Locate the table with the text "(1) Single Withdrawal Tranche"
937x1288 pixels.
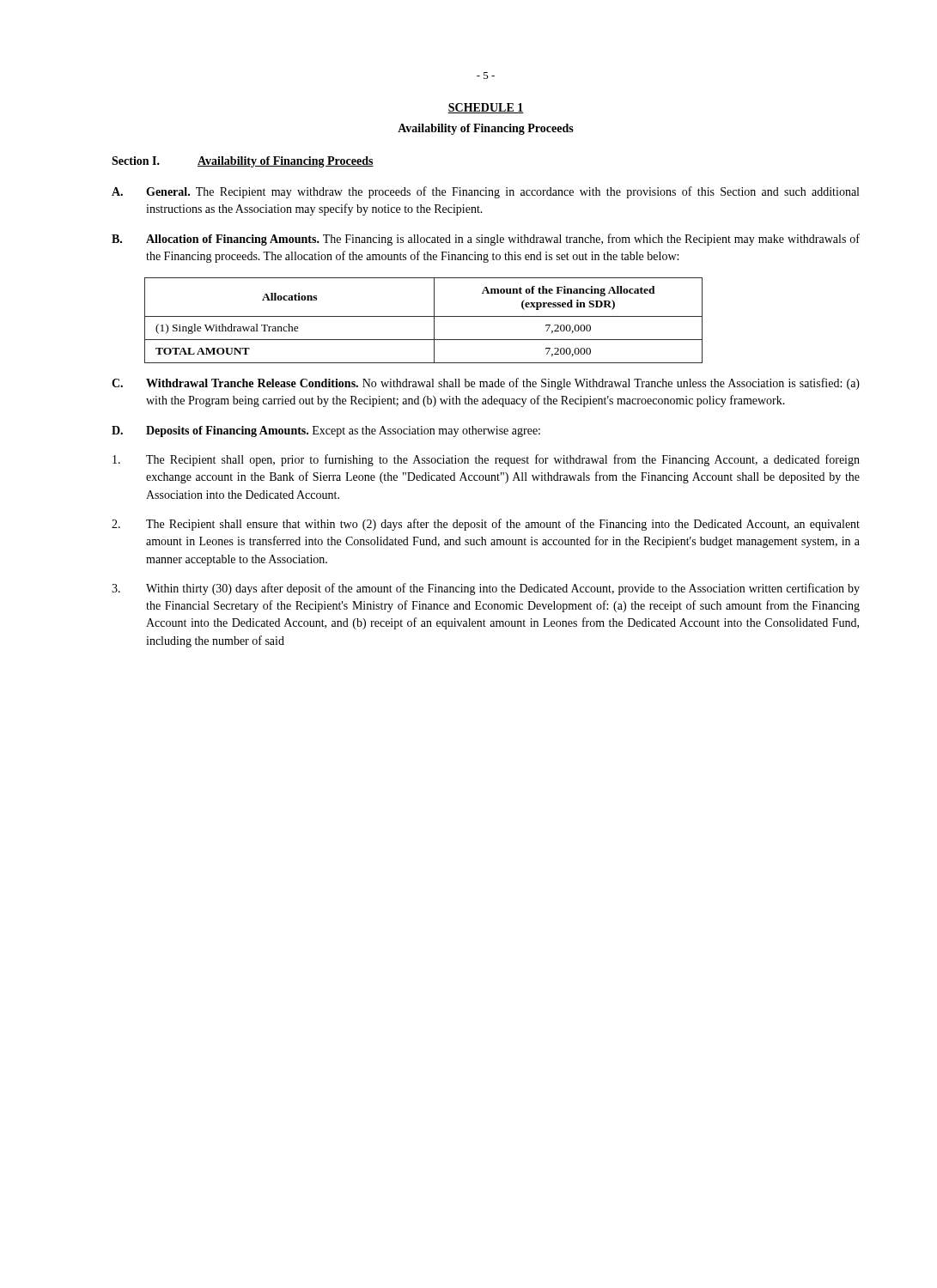502,320
